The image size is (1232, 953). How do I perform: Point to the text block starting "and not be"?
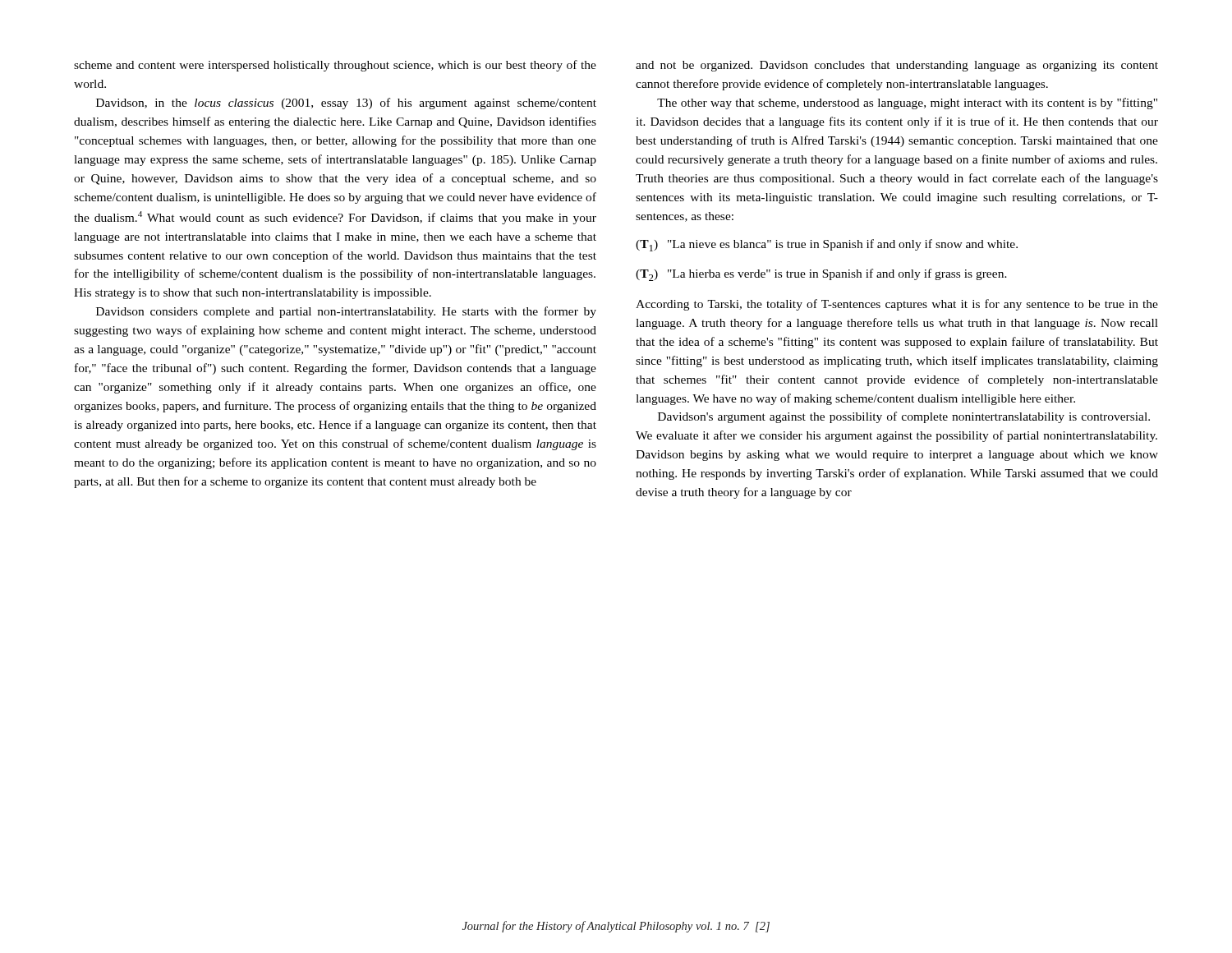pyautogui.click(x=897, y=141)
